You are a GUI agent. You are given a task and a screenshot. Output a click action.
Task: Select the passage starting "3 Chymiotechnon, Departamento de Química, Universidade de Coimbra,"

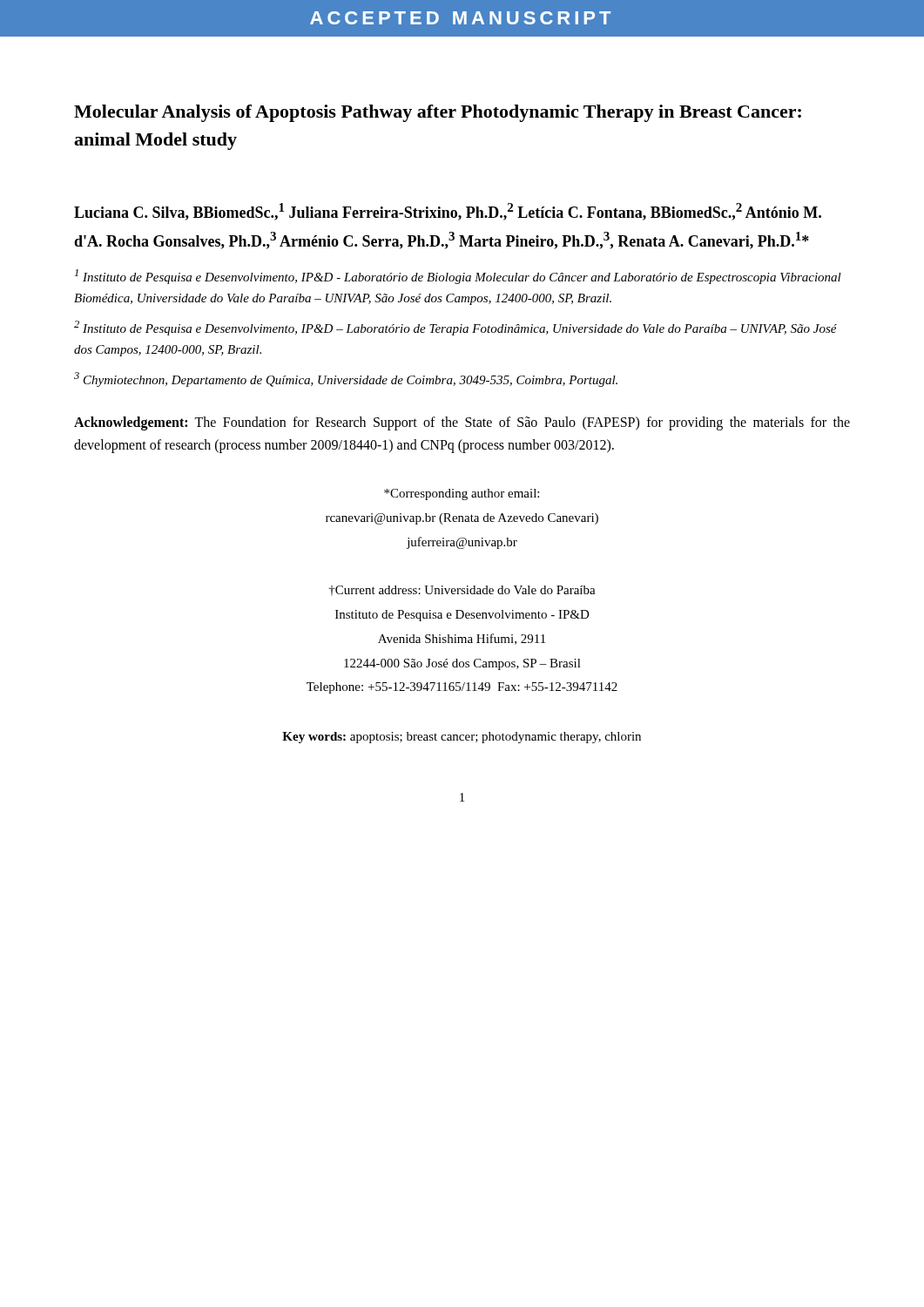tap(346, 378)
